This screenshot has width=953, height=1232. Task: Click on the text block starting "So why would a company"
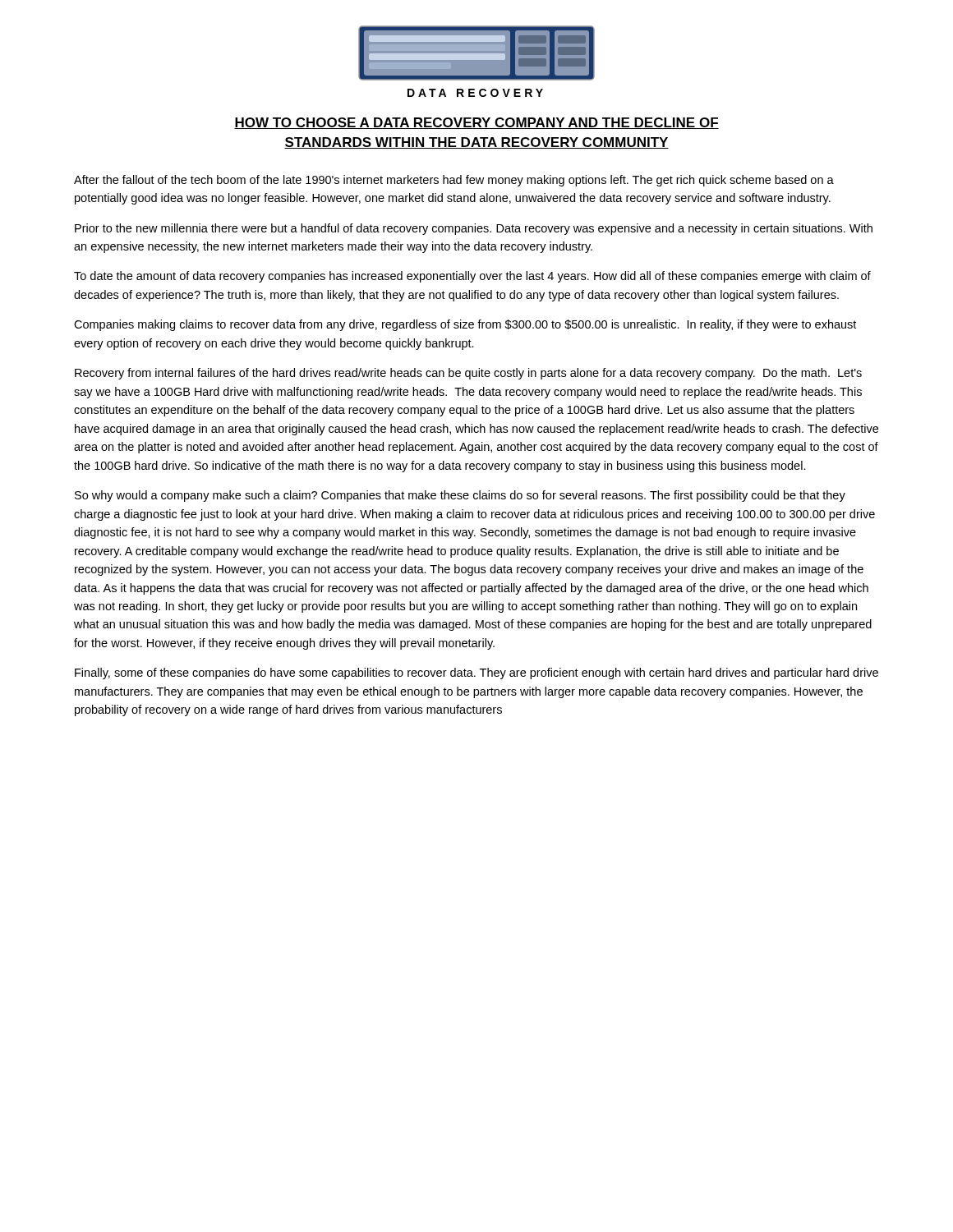[x=475, y=569]
